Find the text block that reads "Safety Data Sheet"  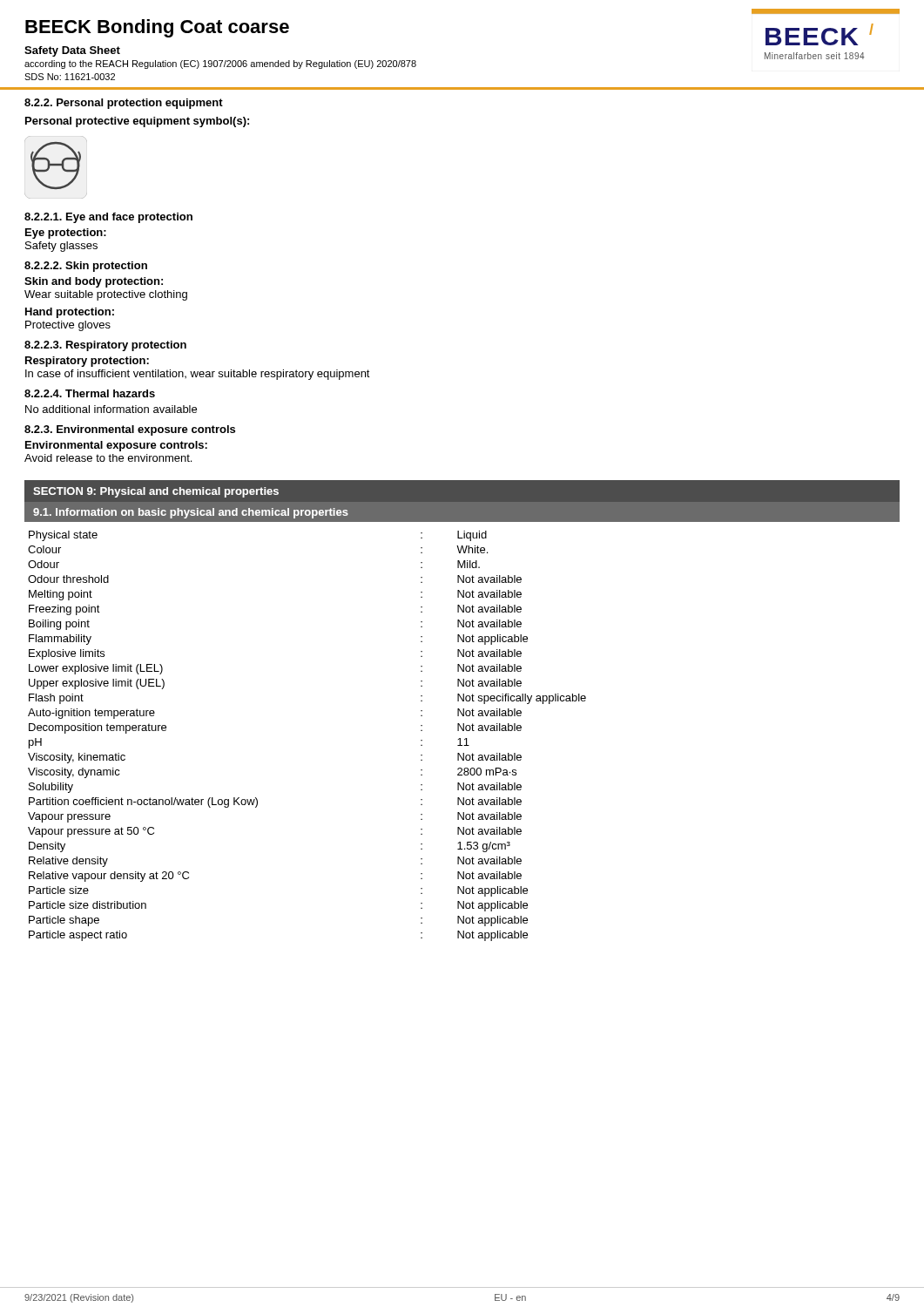tap(220, 63)
